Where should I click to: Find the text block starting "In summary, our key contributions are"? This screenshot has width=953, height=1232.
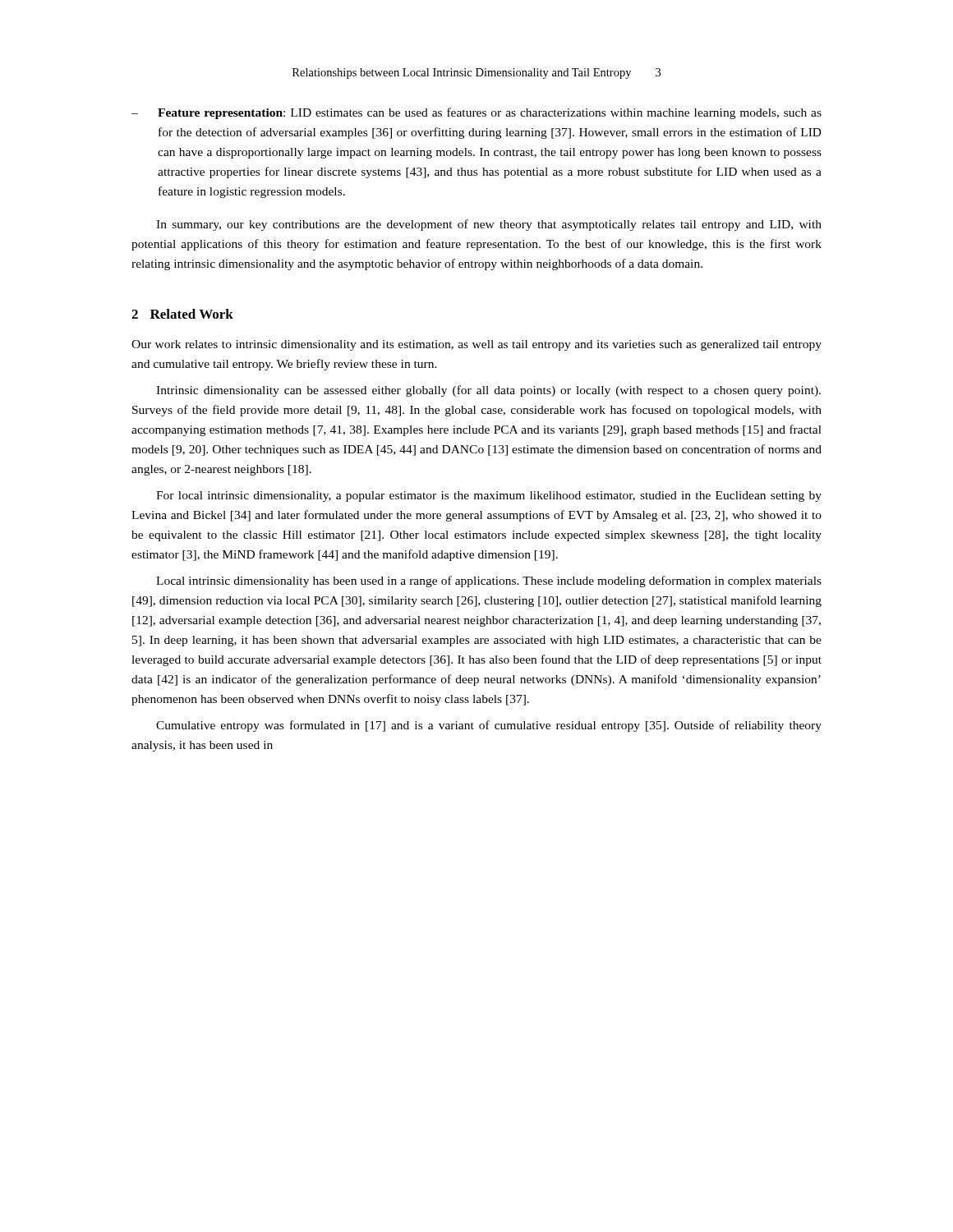(476, 244)
